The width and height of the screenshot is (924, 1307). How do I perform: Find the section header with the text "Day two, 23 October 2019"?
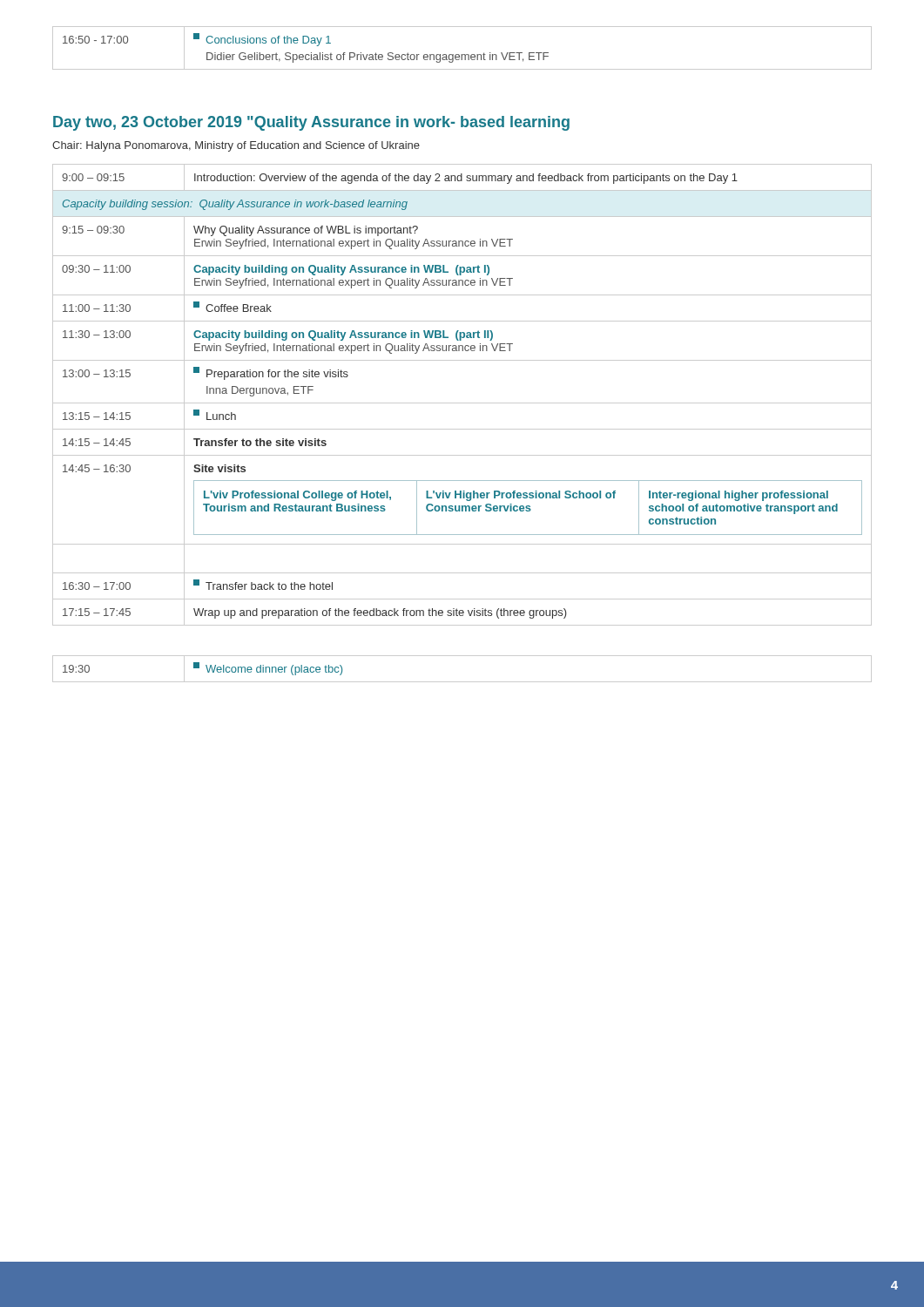coord(311,122)
